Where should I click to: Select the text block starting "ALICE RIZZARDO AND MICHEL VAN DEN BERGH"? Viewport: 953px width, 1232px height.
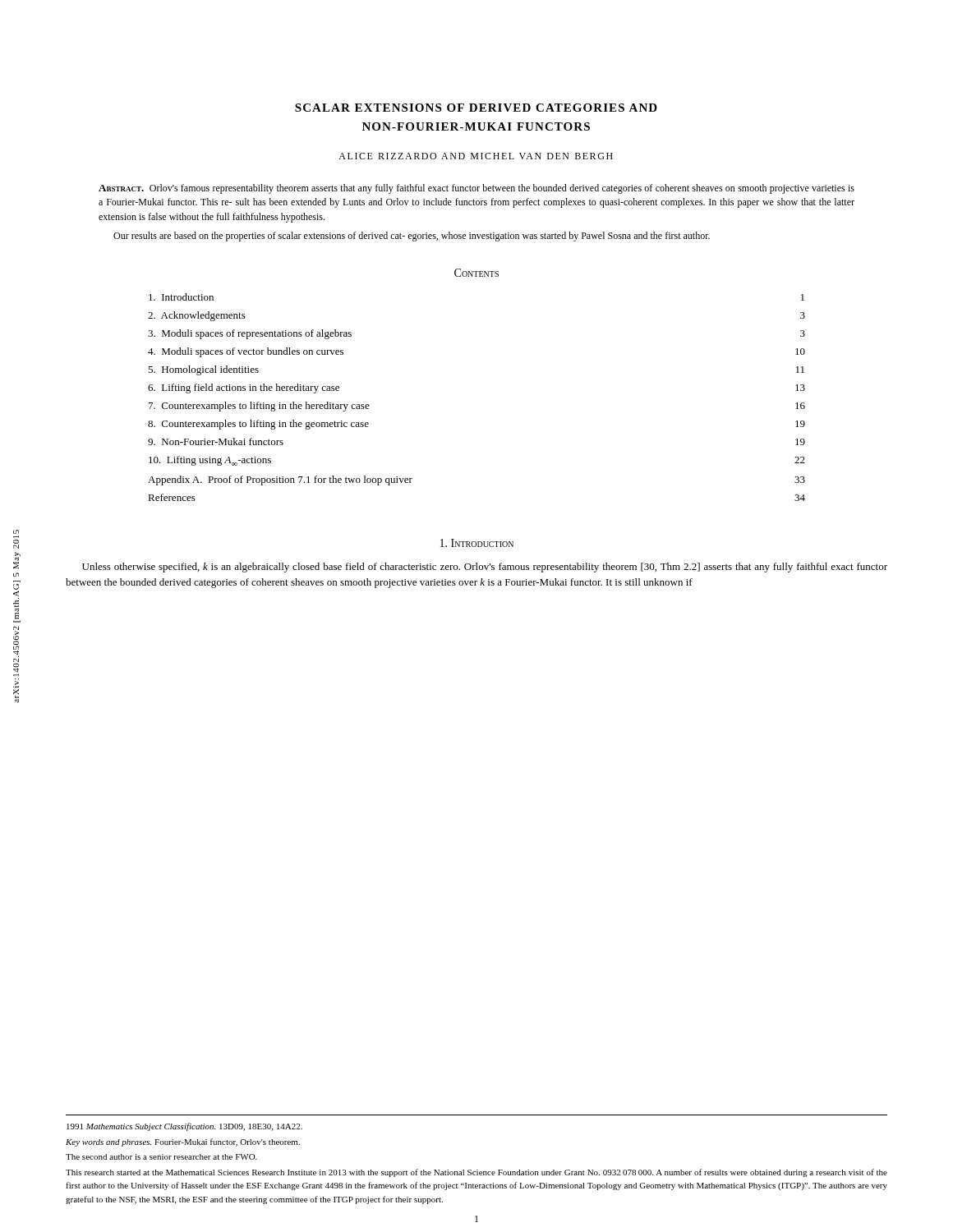476,156
